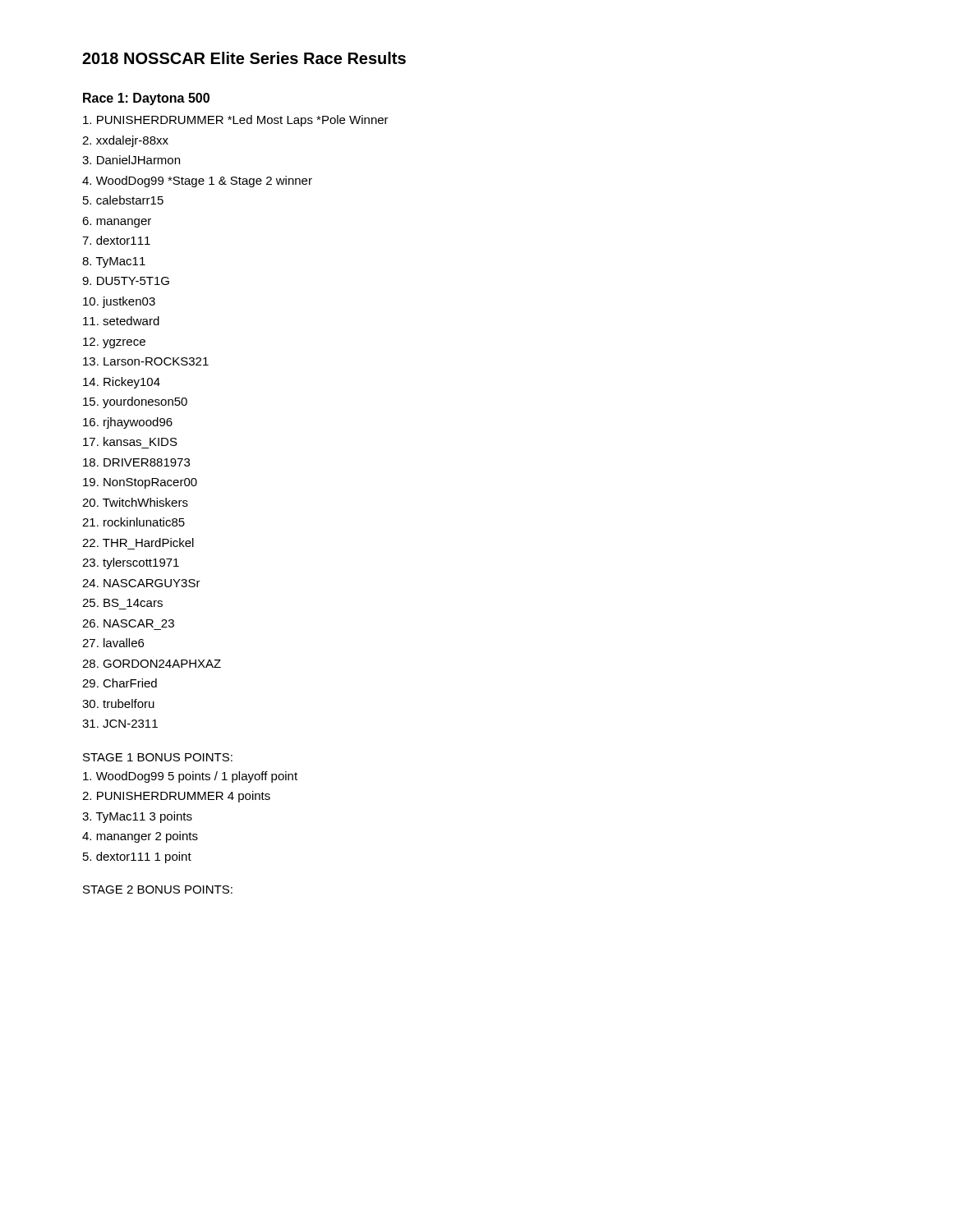Screen dimensions: 1232x953
Task: Navigate to the text starting "22. THR_HardPickel"
Action: [x=138, y=542]
